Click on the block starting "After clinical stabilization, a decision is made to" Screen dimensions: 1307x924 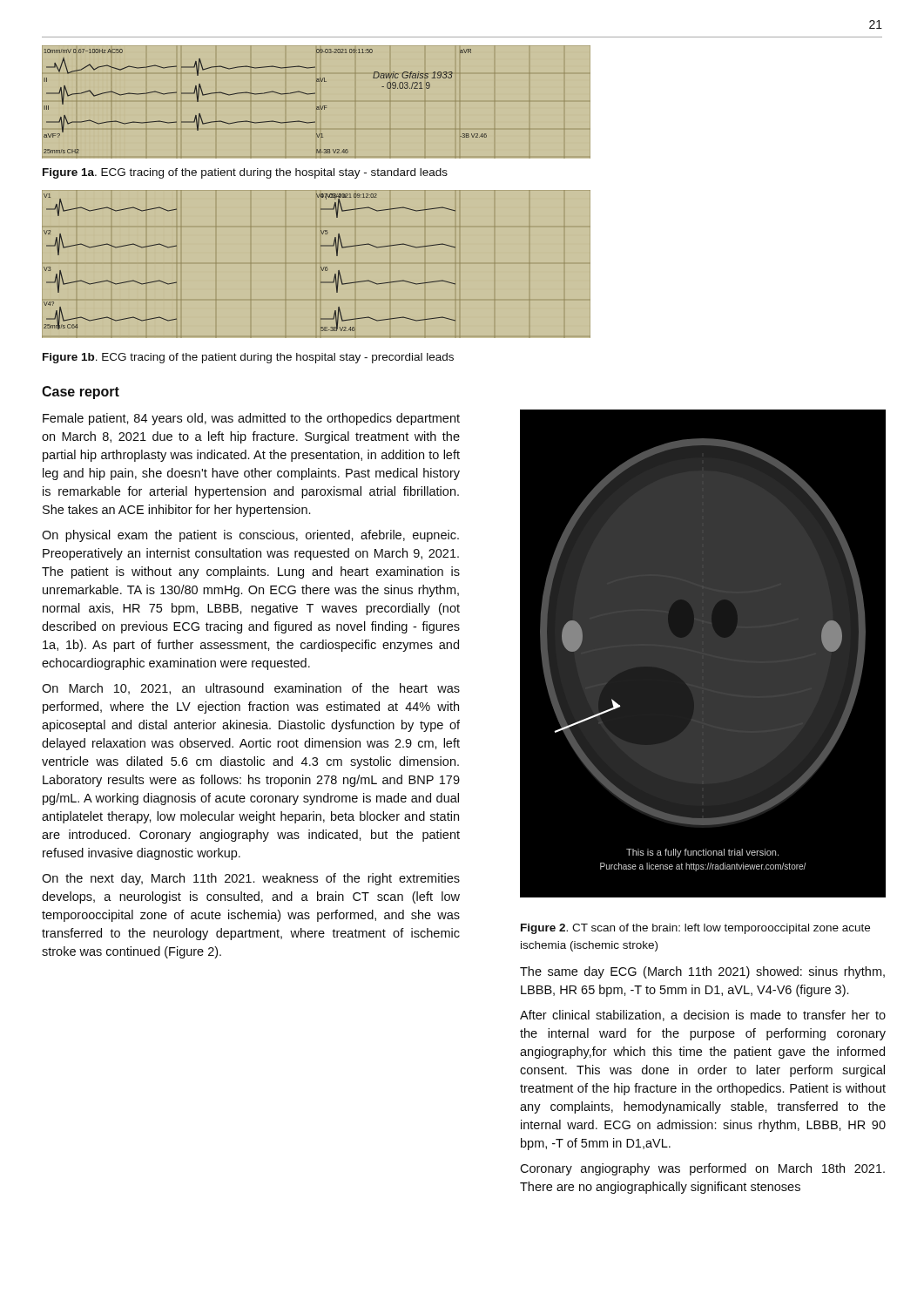coord(703,1079)
